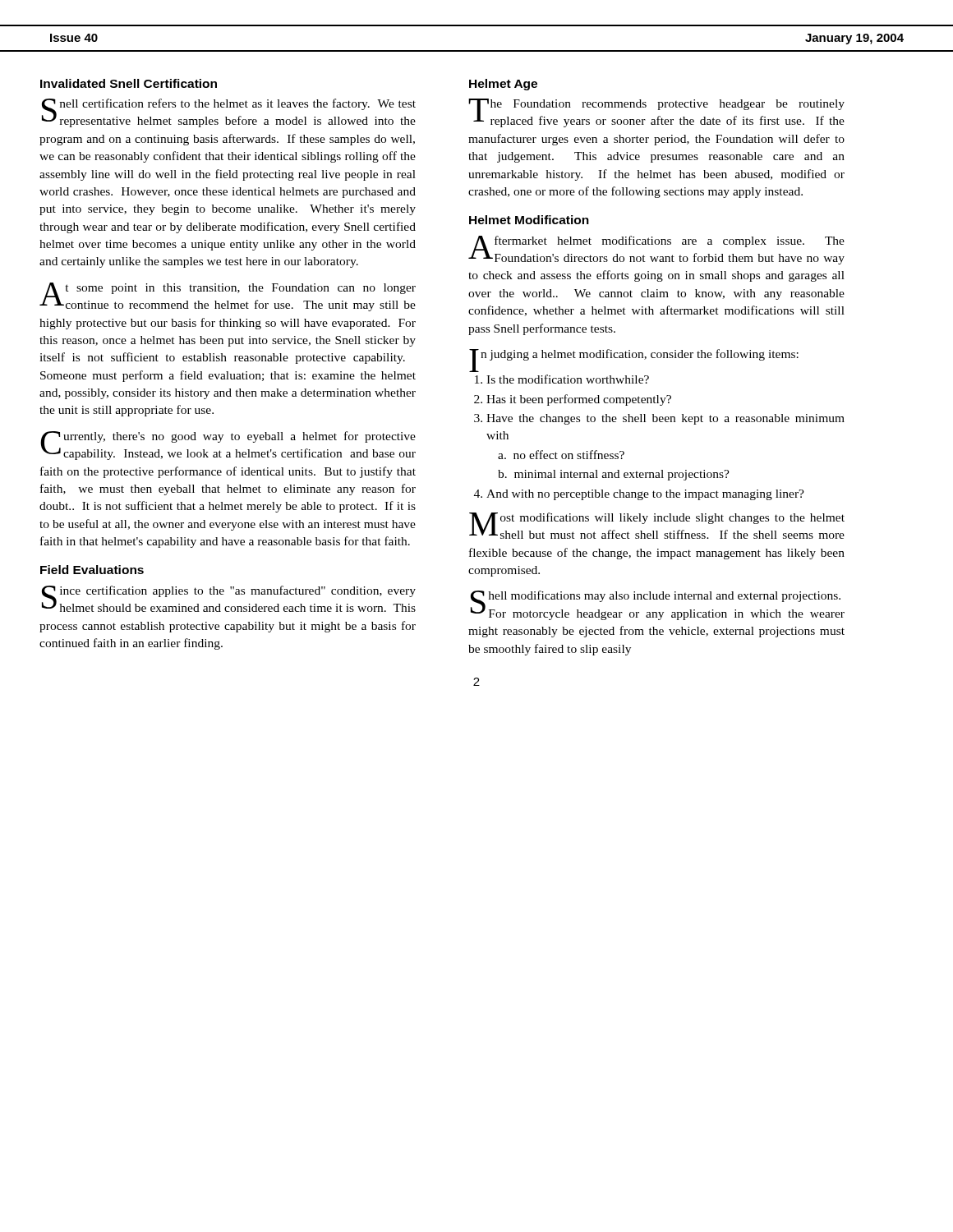Locate the block of text that opens with "Snell certification refers to the helmet as"

[228, 181]
